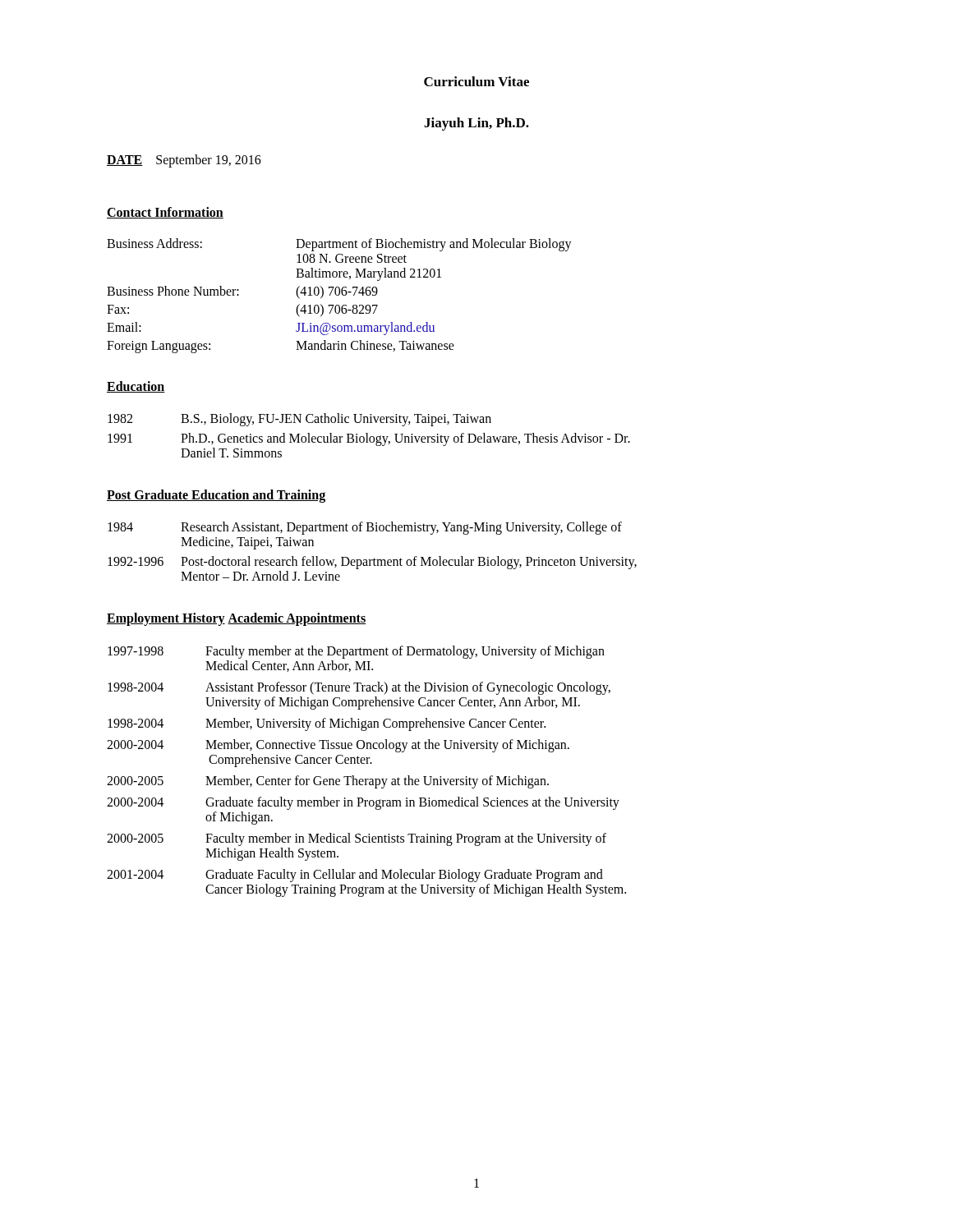Locate the table with the text "Post-doctoral research fellow,"
The height and width of the screenshot is (1232, 953).
coord(476,552)
